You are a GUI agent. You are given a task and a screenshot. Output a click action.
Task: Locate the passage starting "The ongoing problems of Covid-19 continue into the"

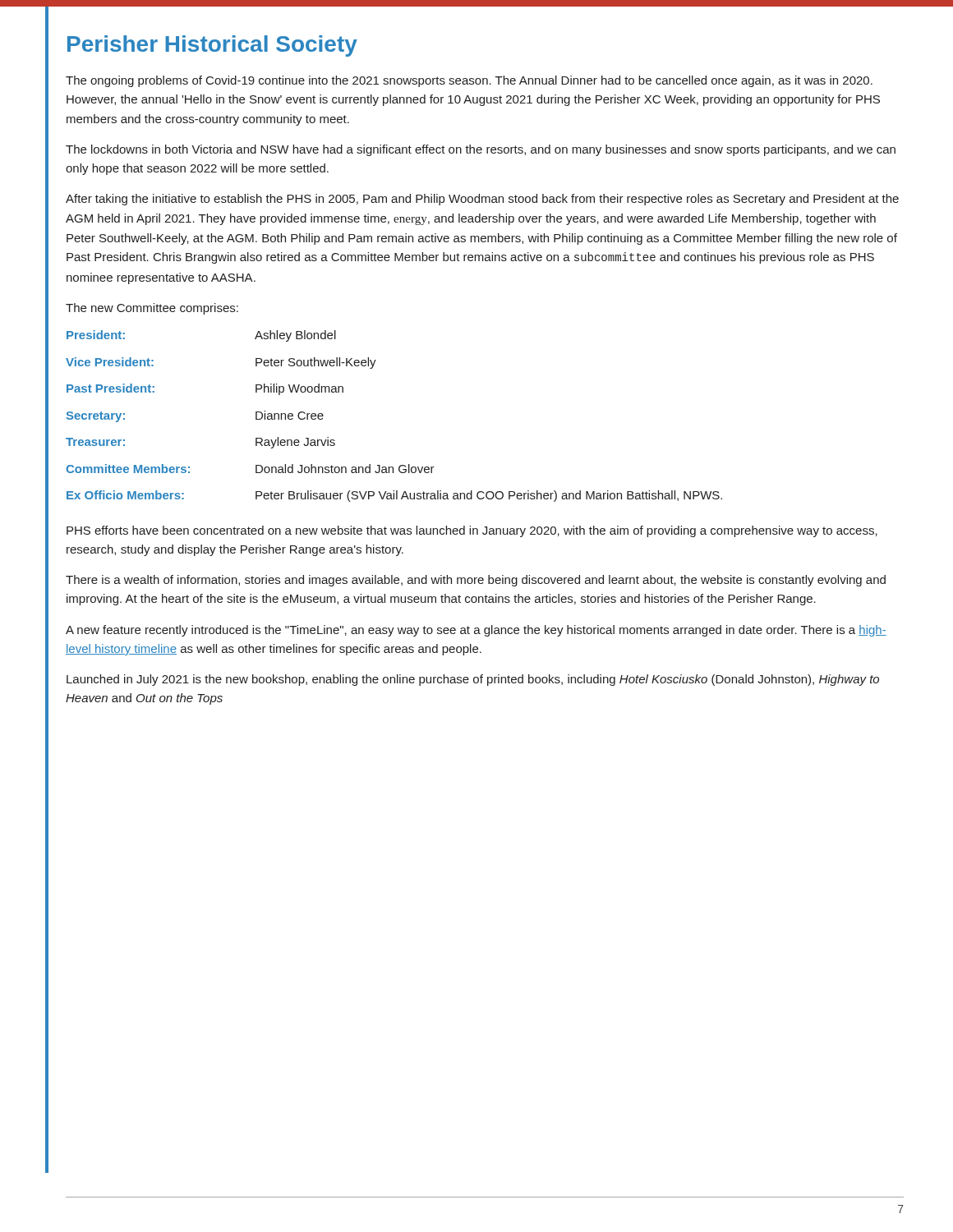(473, 99)
